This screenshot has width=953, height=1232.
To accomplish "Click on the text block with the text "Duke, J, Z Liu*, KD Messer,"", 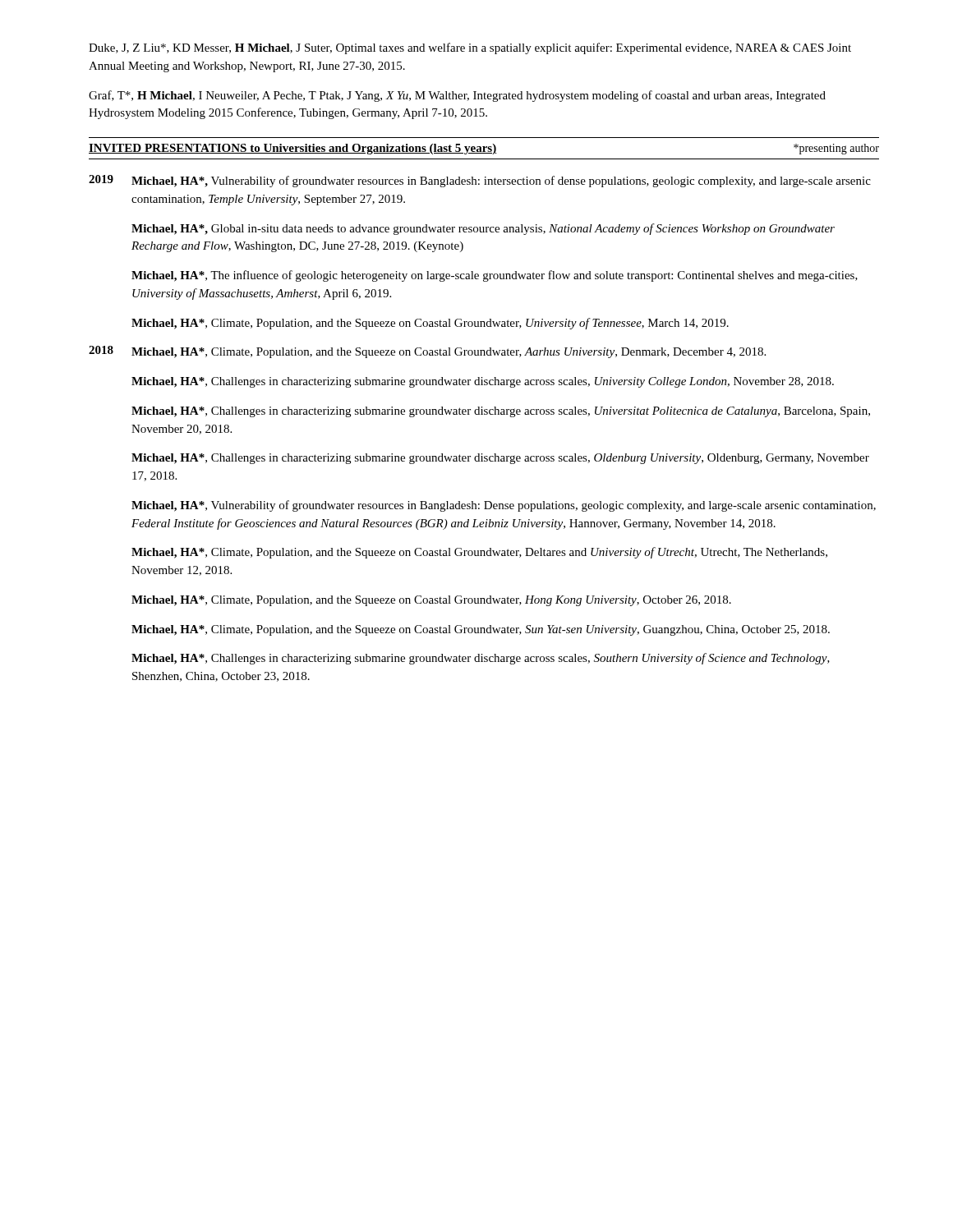I will (470, 57).
